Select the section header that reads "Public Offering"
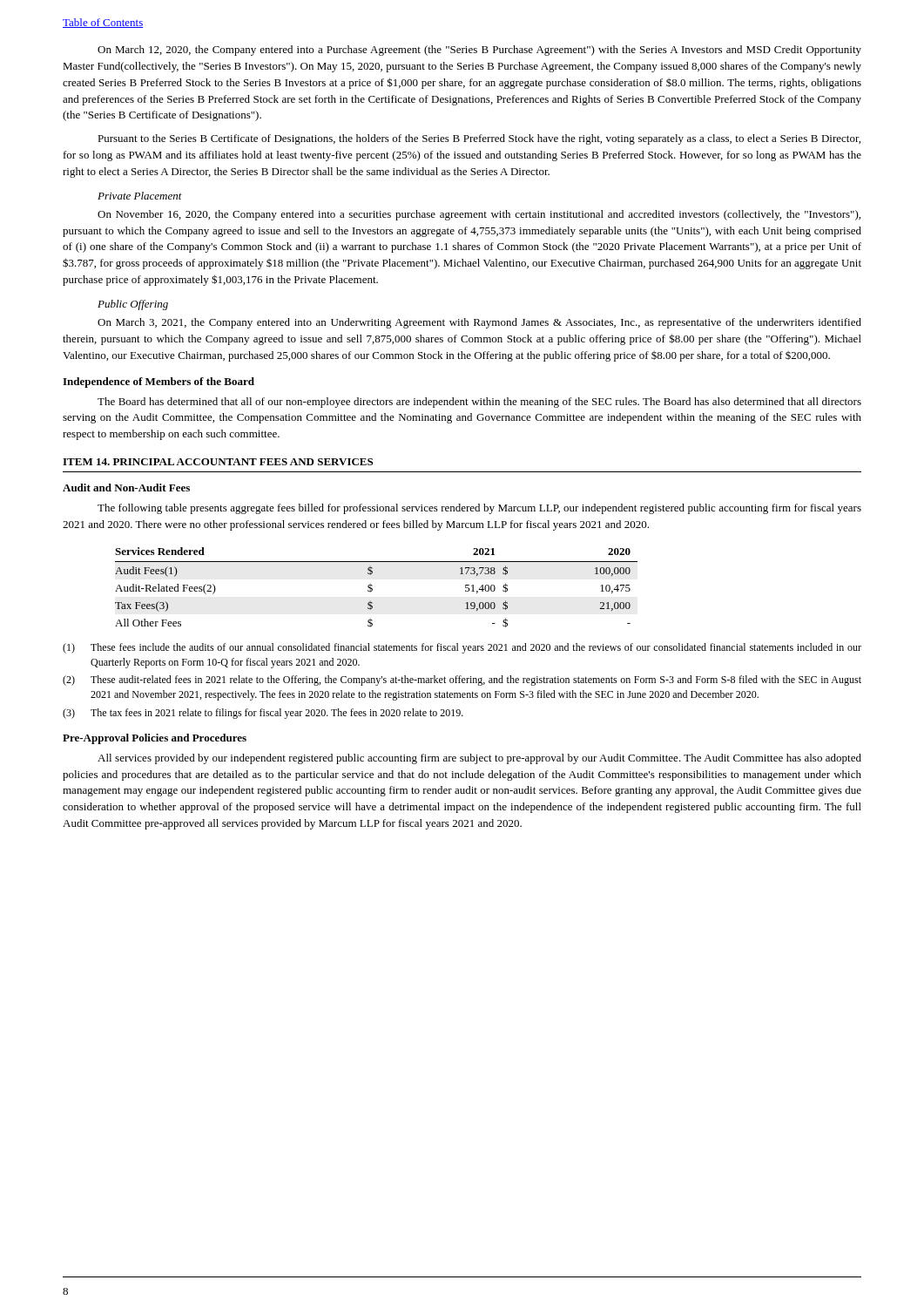Screen dimensions: 1307x924 coord(133,304)
